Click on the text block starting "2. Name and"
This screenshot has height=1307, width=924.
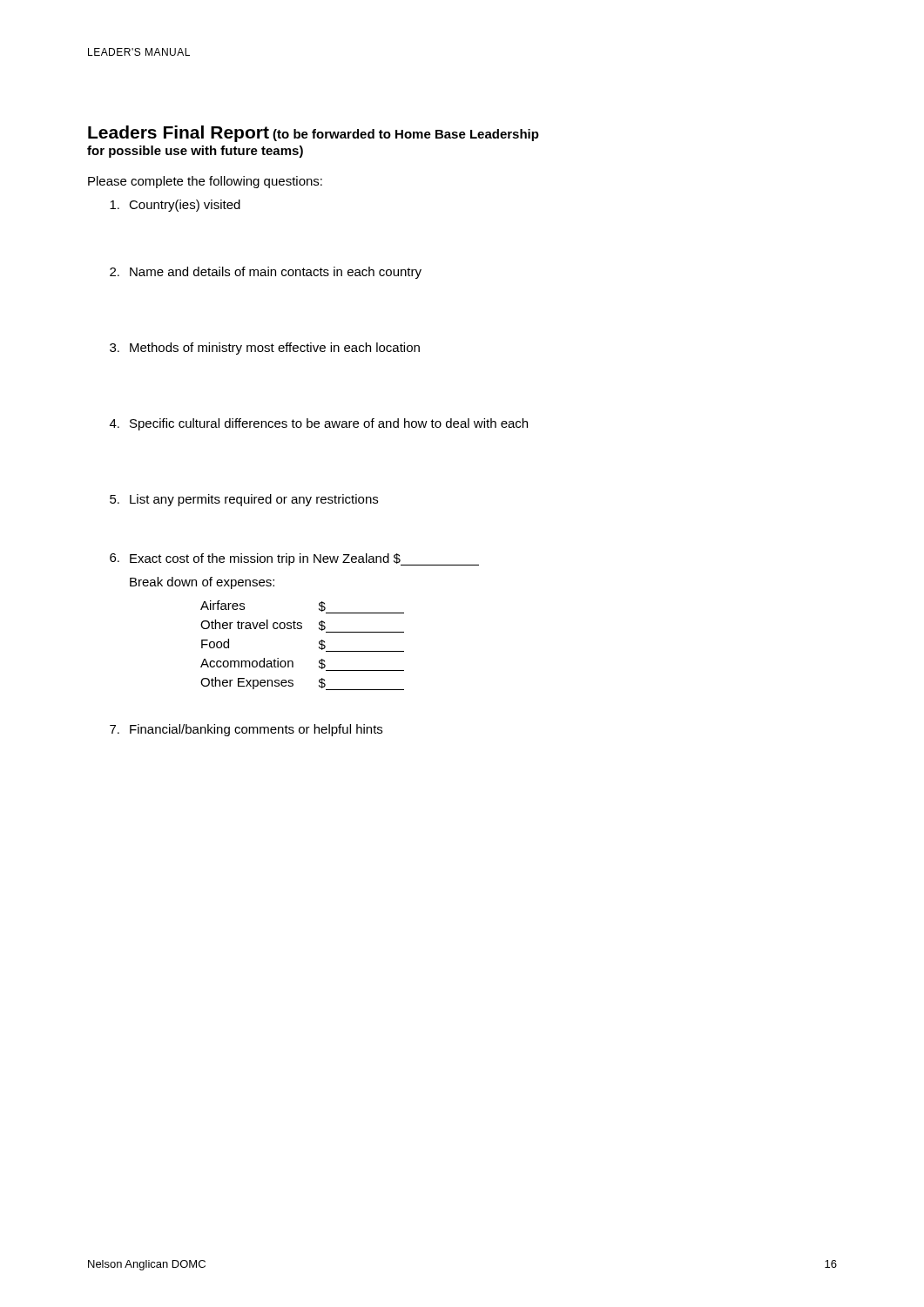tap(254, 271)
